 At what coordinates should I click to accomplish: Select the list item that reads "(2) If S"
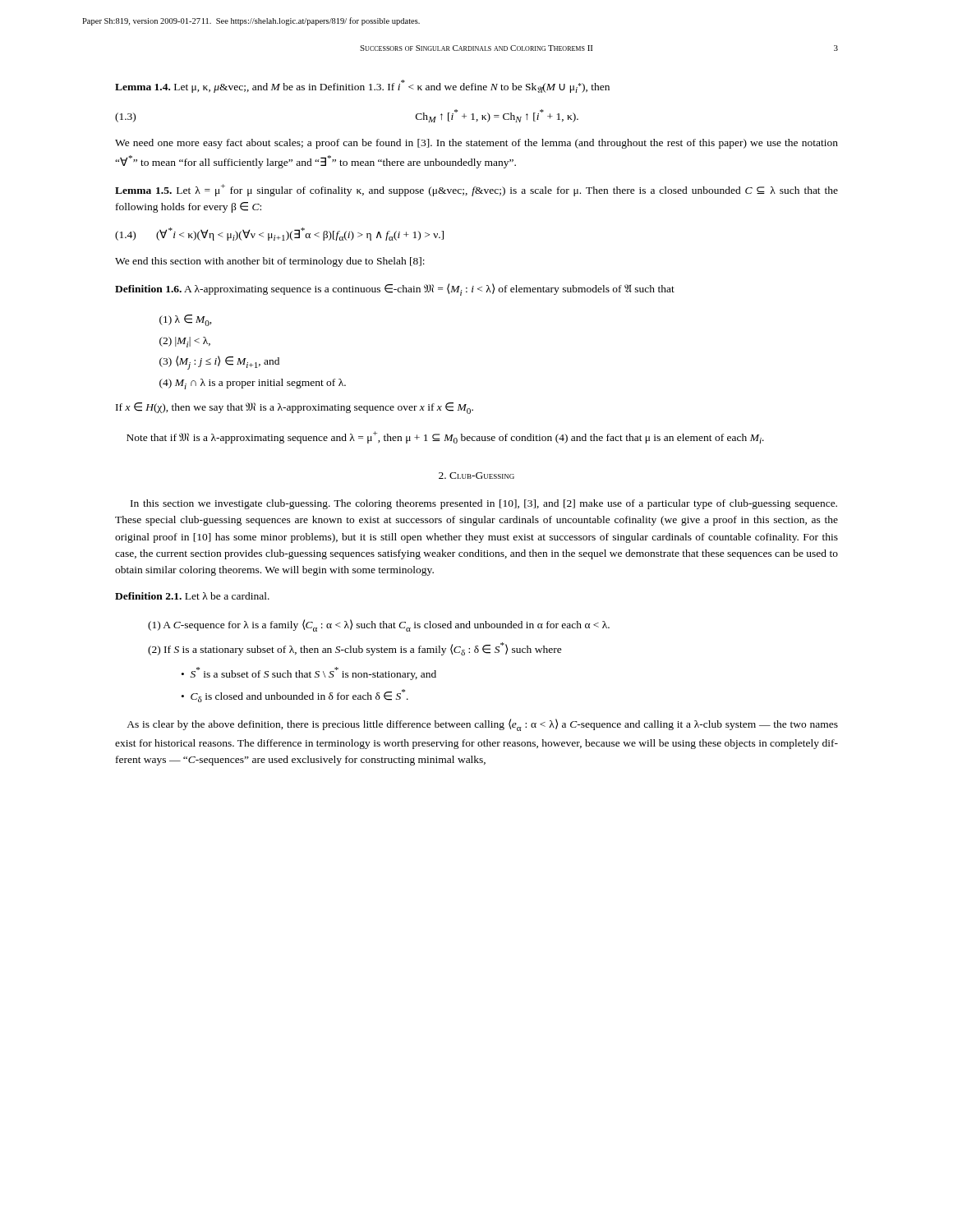pos(355,649)
